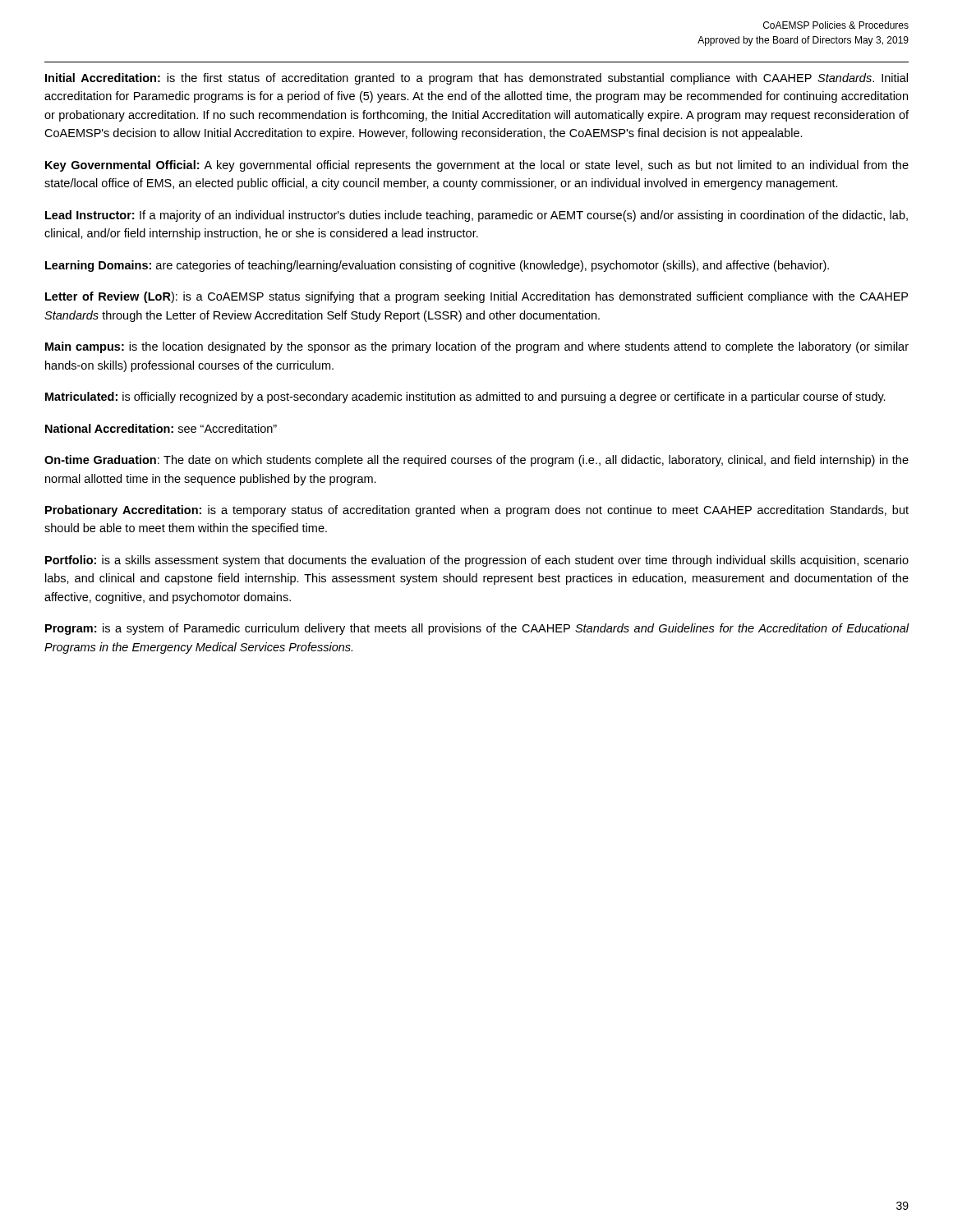Find the block on this page that starts "Main campus: is the location designated by the"

476,356
